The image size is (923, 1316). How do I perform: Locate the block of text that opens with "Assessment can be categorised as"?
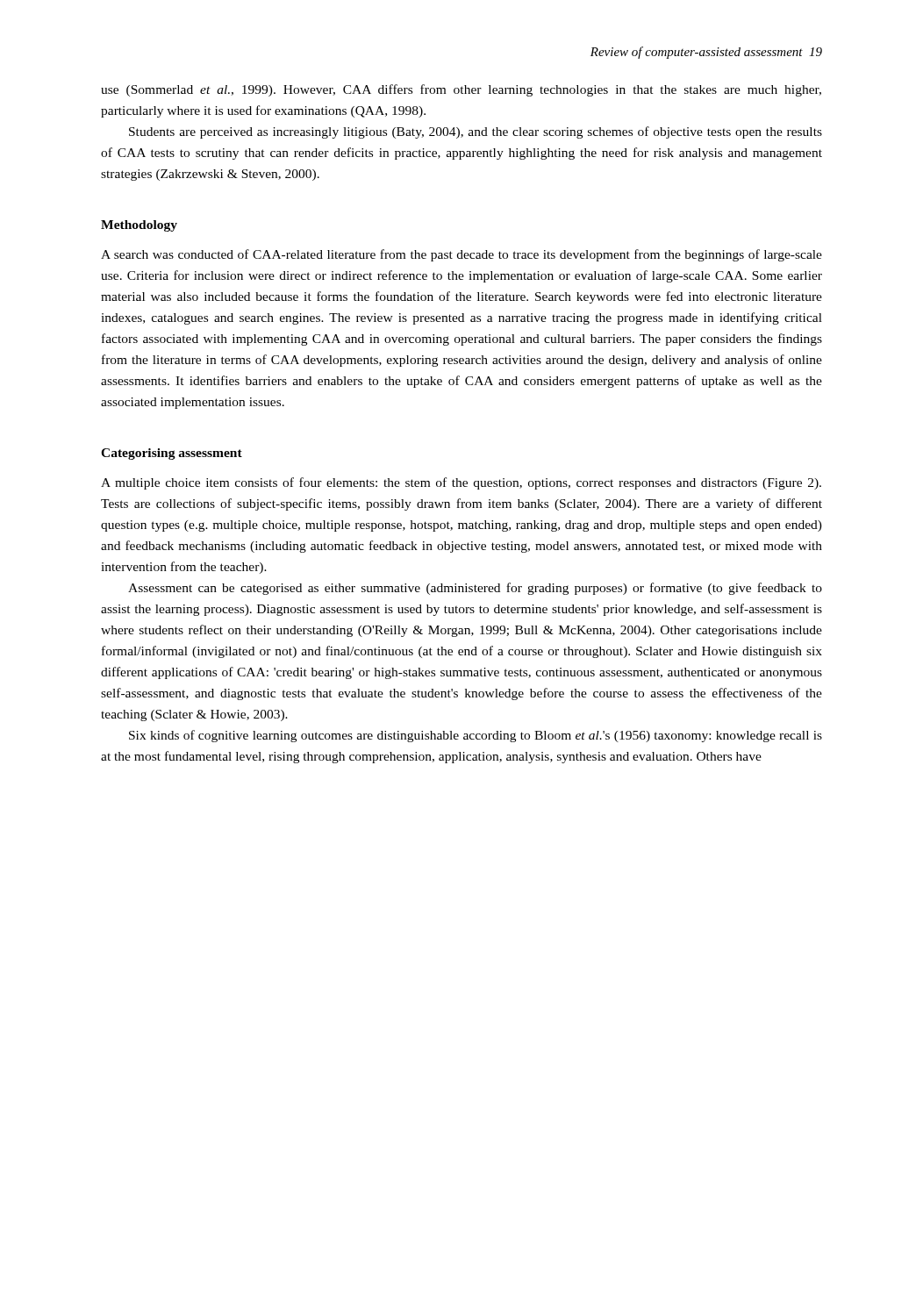(x=462, y=651)
